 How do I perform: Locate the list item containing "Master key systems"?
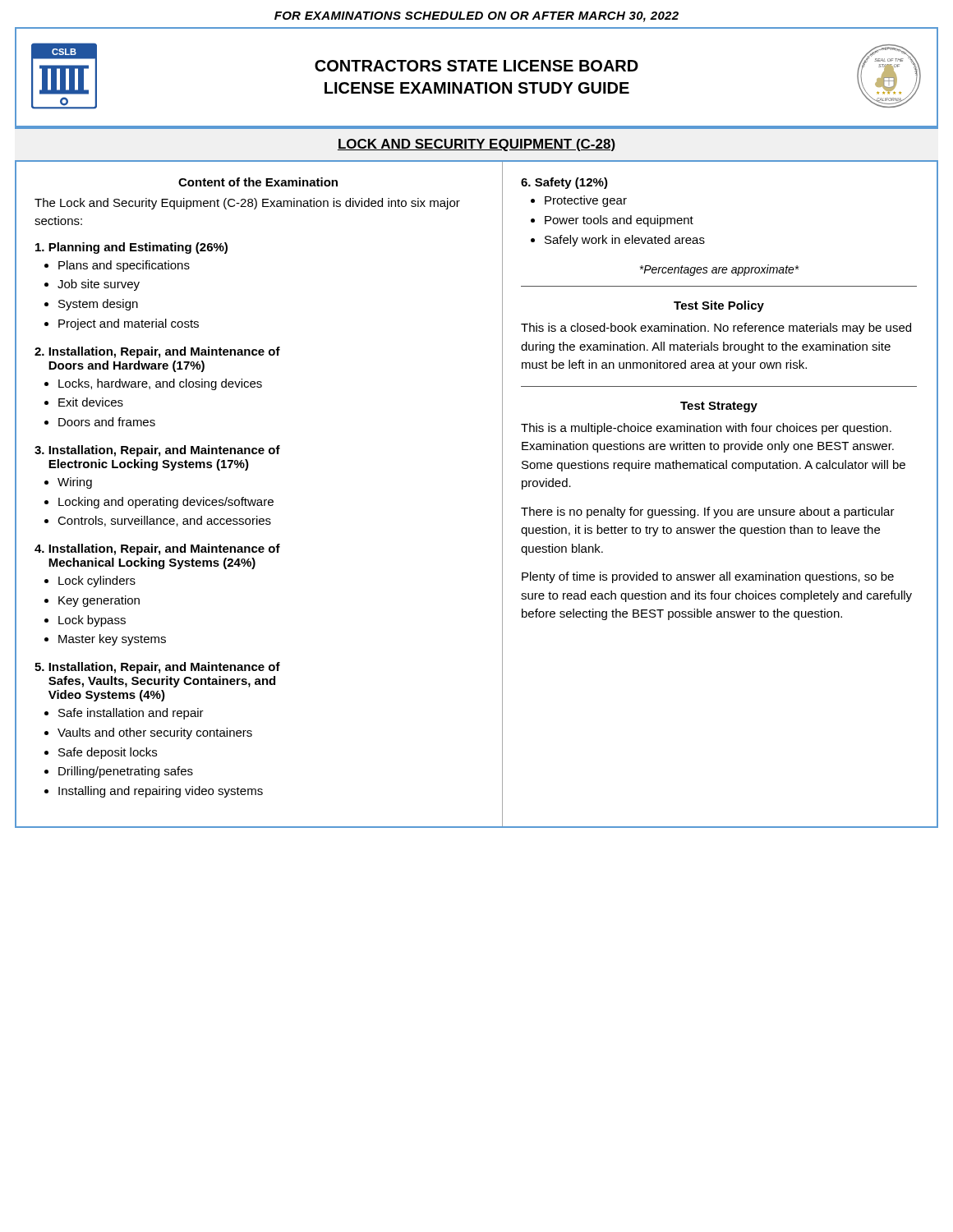(x=112, y=639)
